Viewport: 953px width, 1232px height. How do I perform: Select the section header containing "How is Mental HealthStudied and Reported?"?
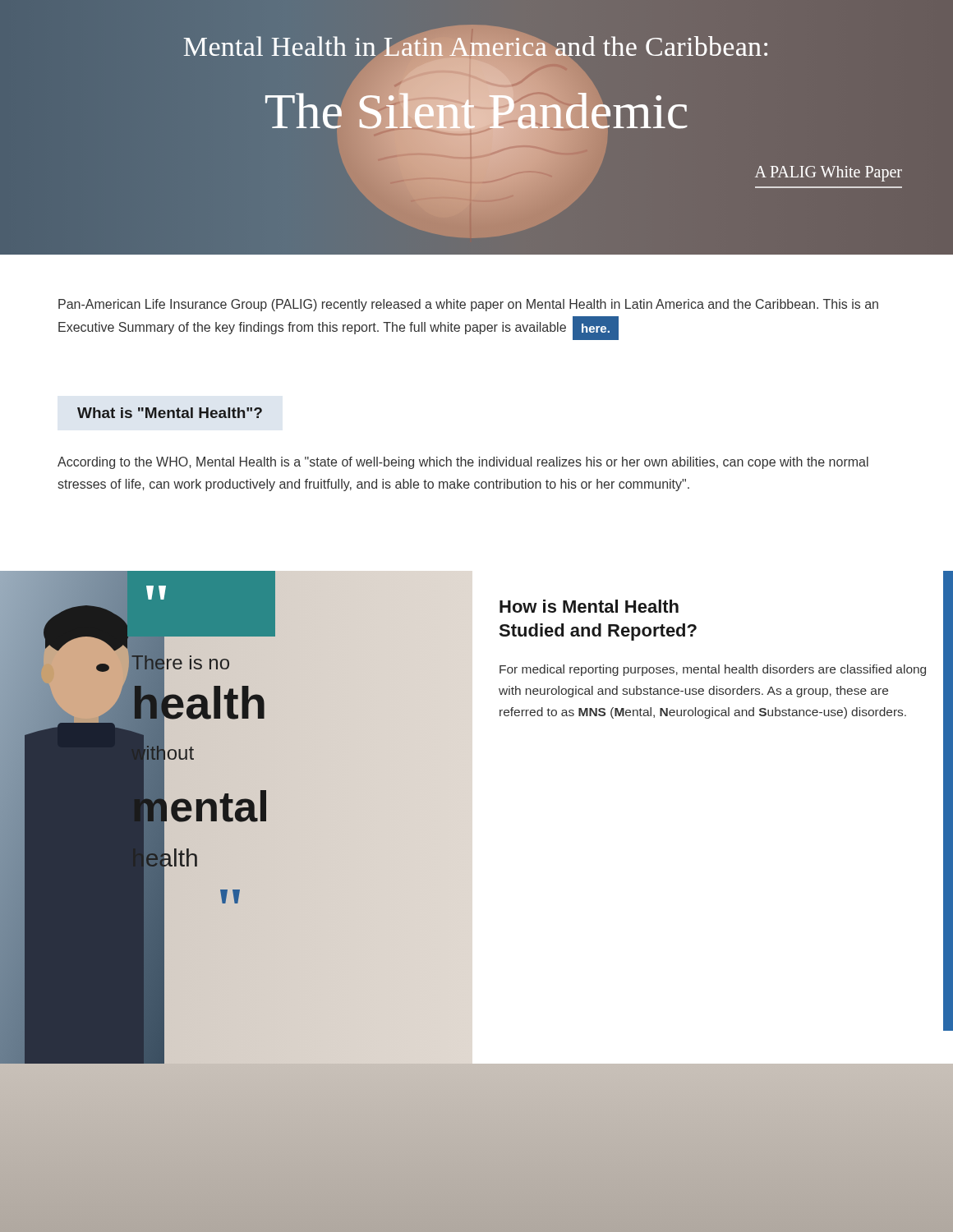click(x=598, y=618)
